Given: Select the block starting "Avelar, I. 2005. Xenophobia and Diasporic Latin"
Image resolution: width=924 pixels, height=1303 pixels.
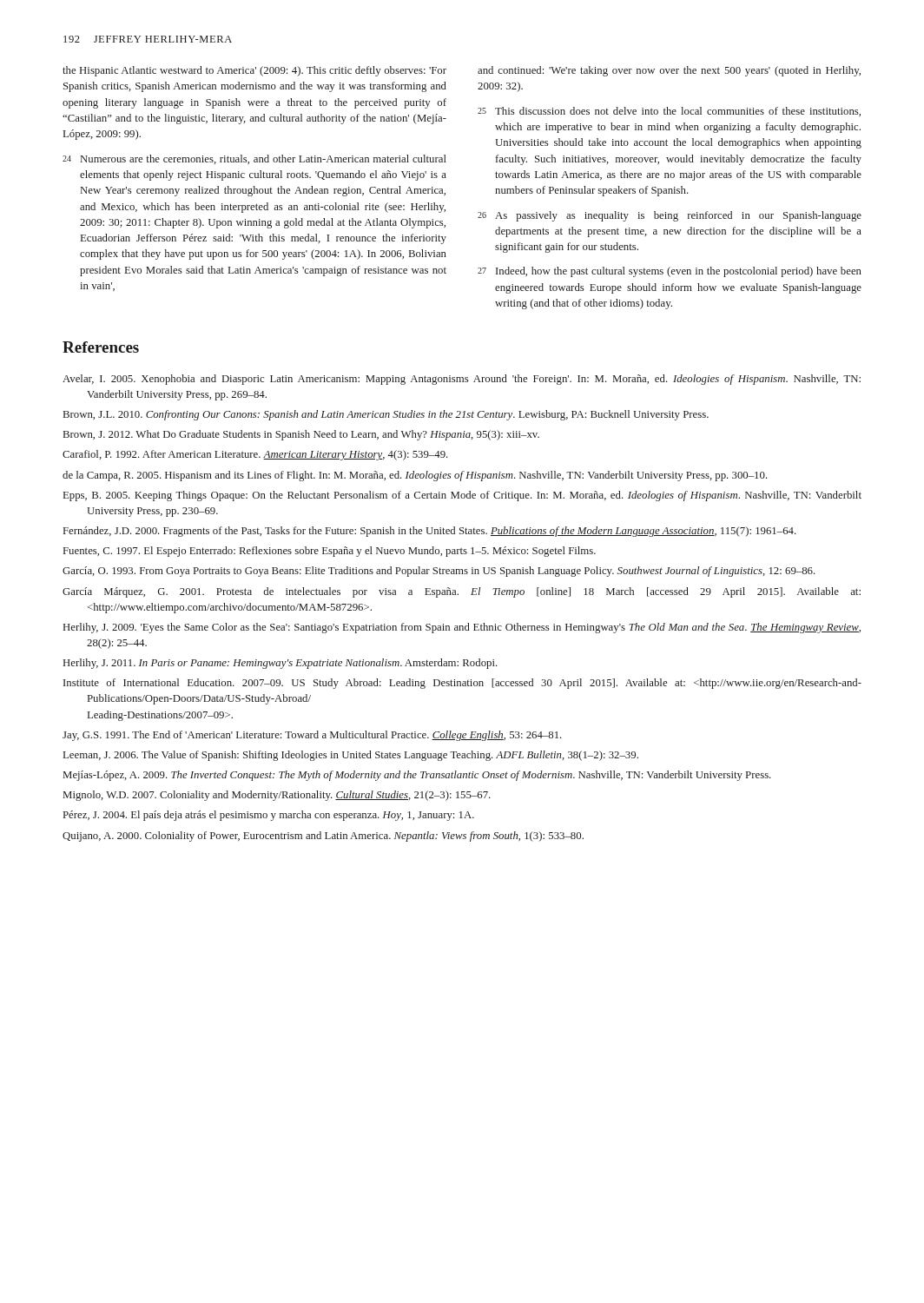Looking at the screenshot, I should click(462, 386).
